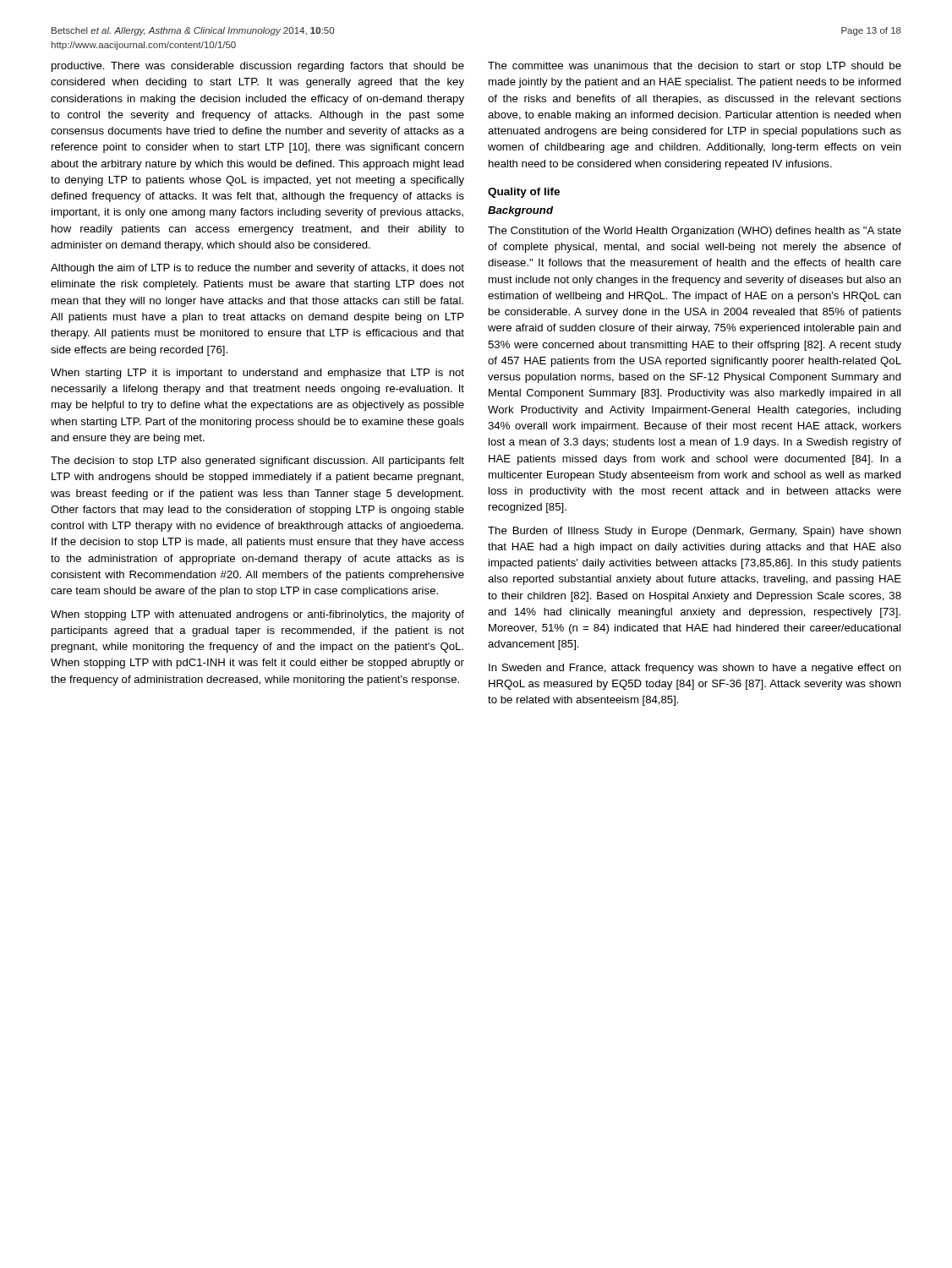Click on the text block containing "The committee was"

point(695,114)
